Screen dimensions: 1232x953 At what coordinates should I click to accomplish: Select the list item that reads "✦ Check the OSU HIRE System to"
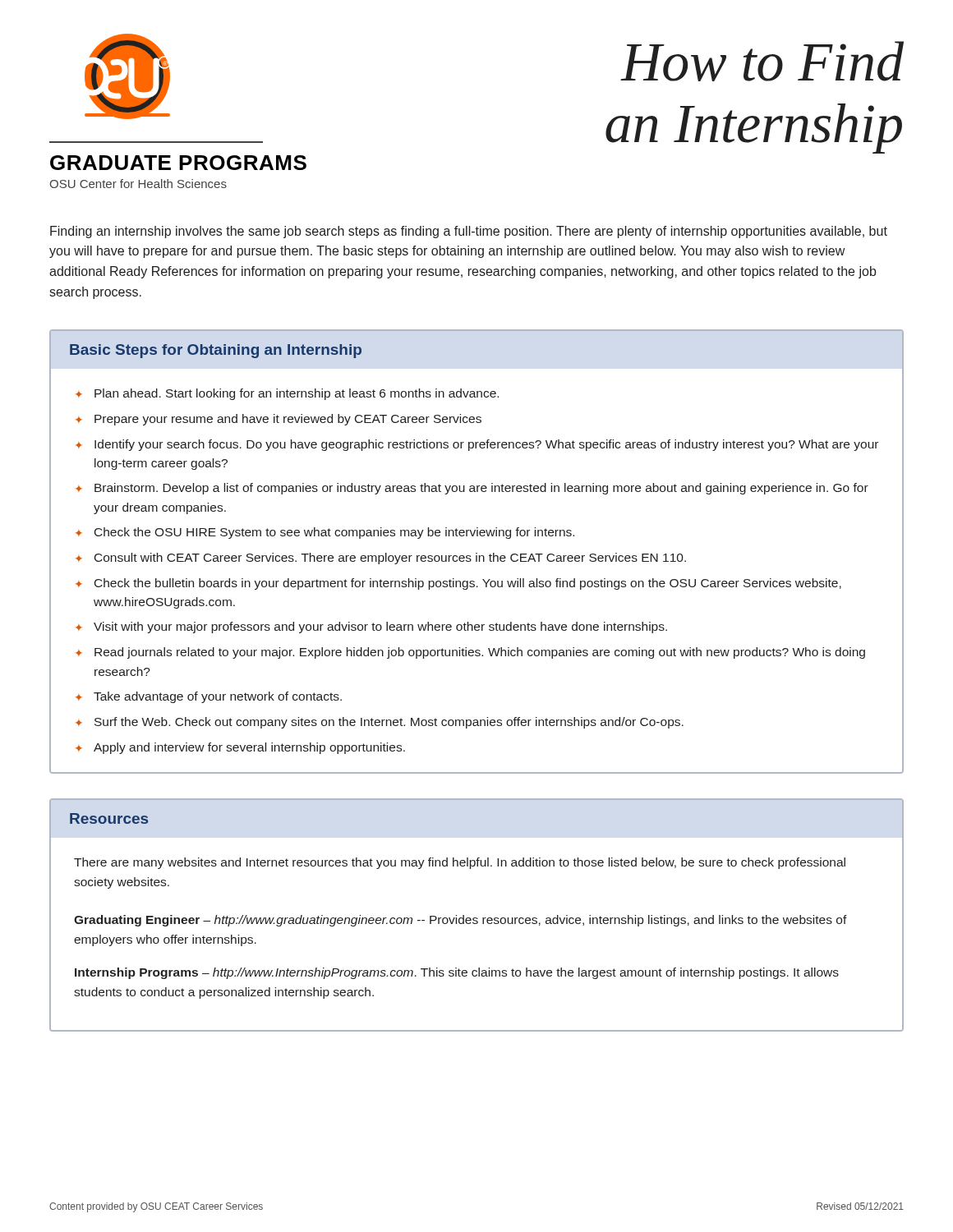325,532
